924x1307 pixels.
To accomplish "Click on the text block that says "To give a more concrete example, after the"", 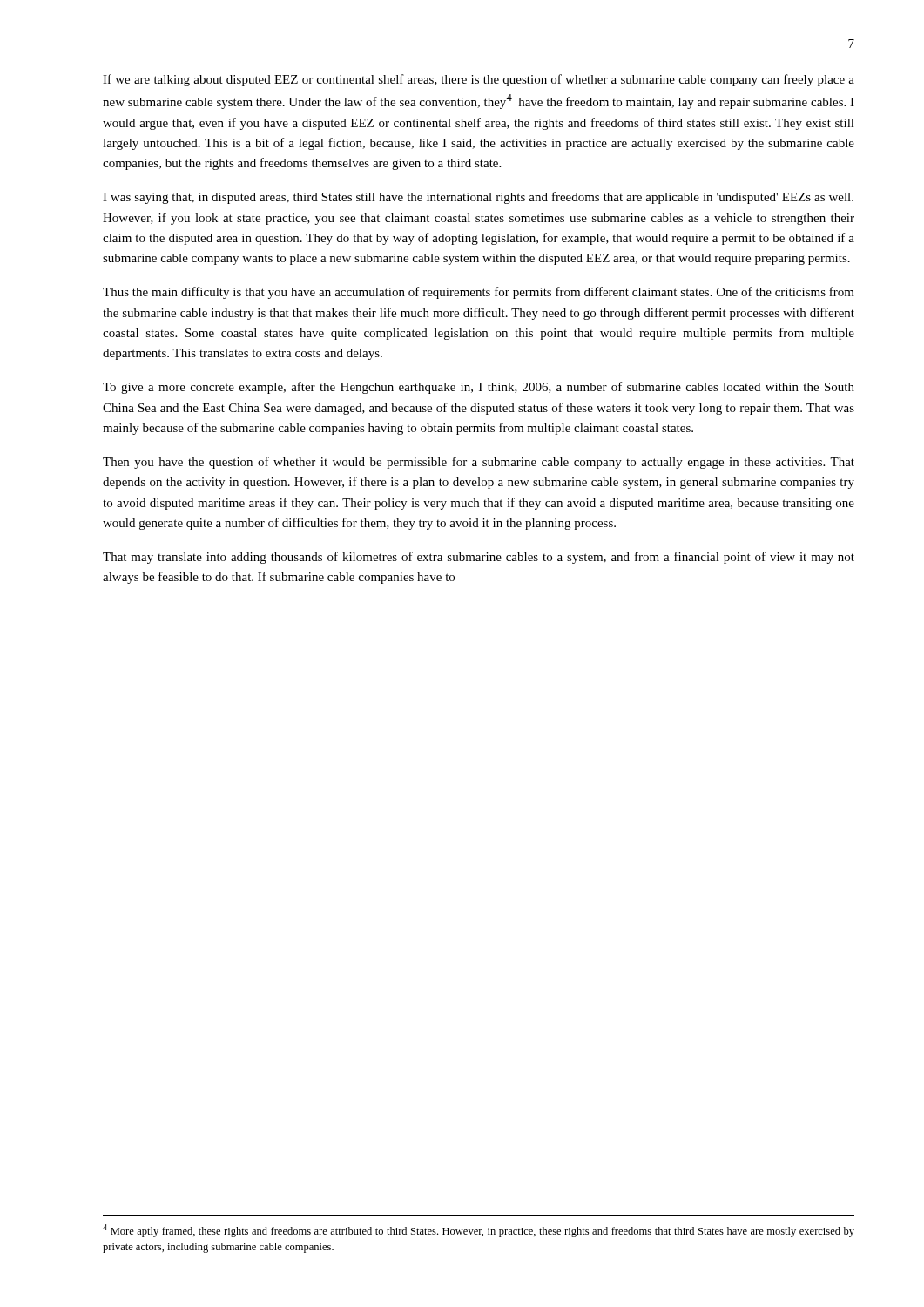I will (x=479, y=407).
